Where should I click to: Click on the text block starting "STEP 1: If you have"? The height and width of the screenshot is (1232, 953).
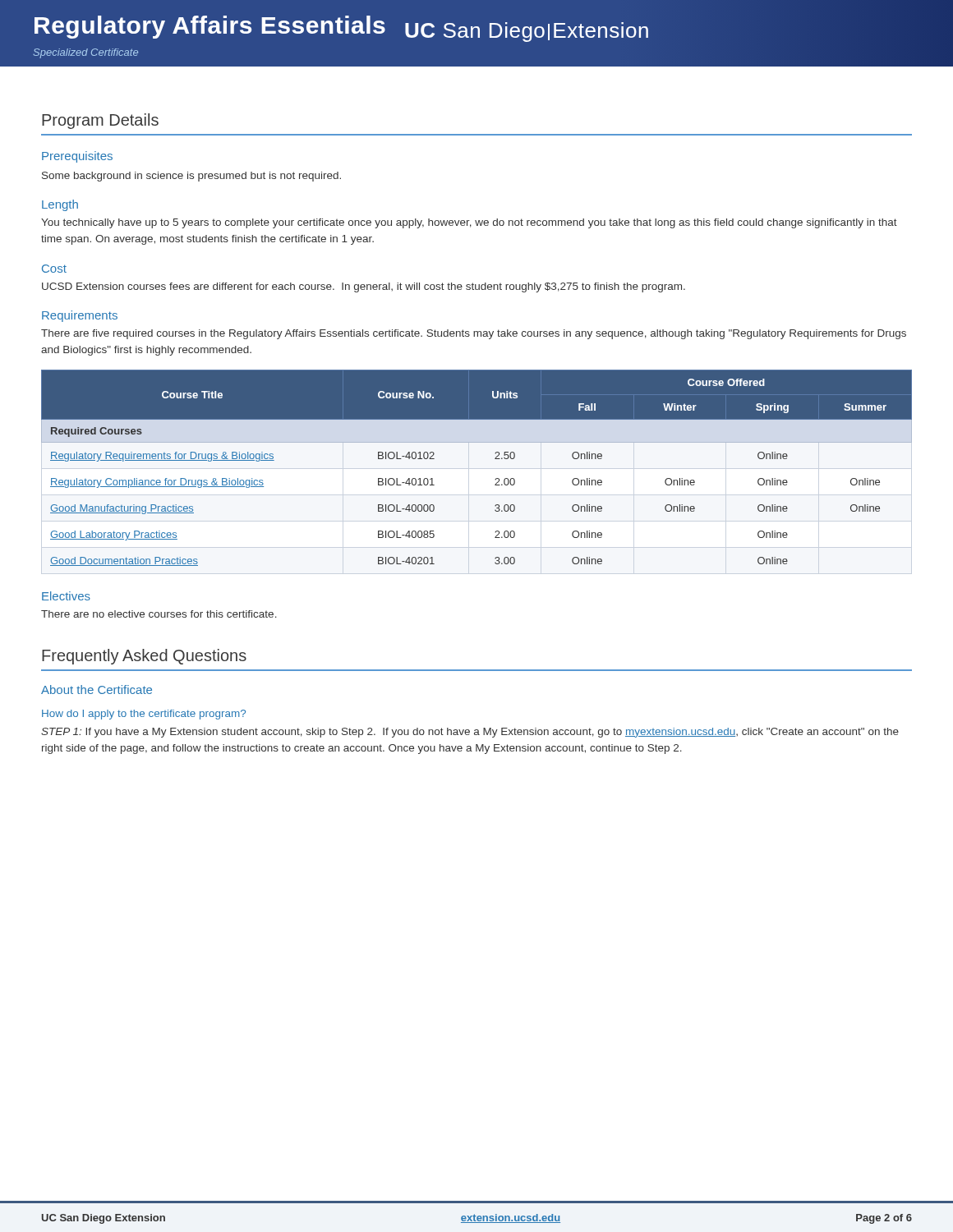[x=470, y=739]
